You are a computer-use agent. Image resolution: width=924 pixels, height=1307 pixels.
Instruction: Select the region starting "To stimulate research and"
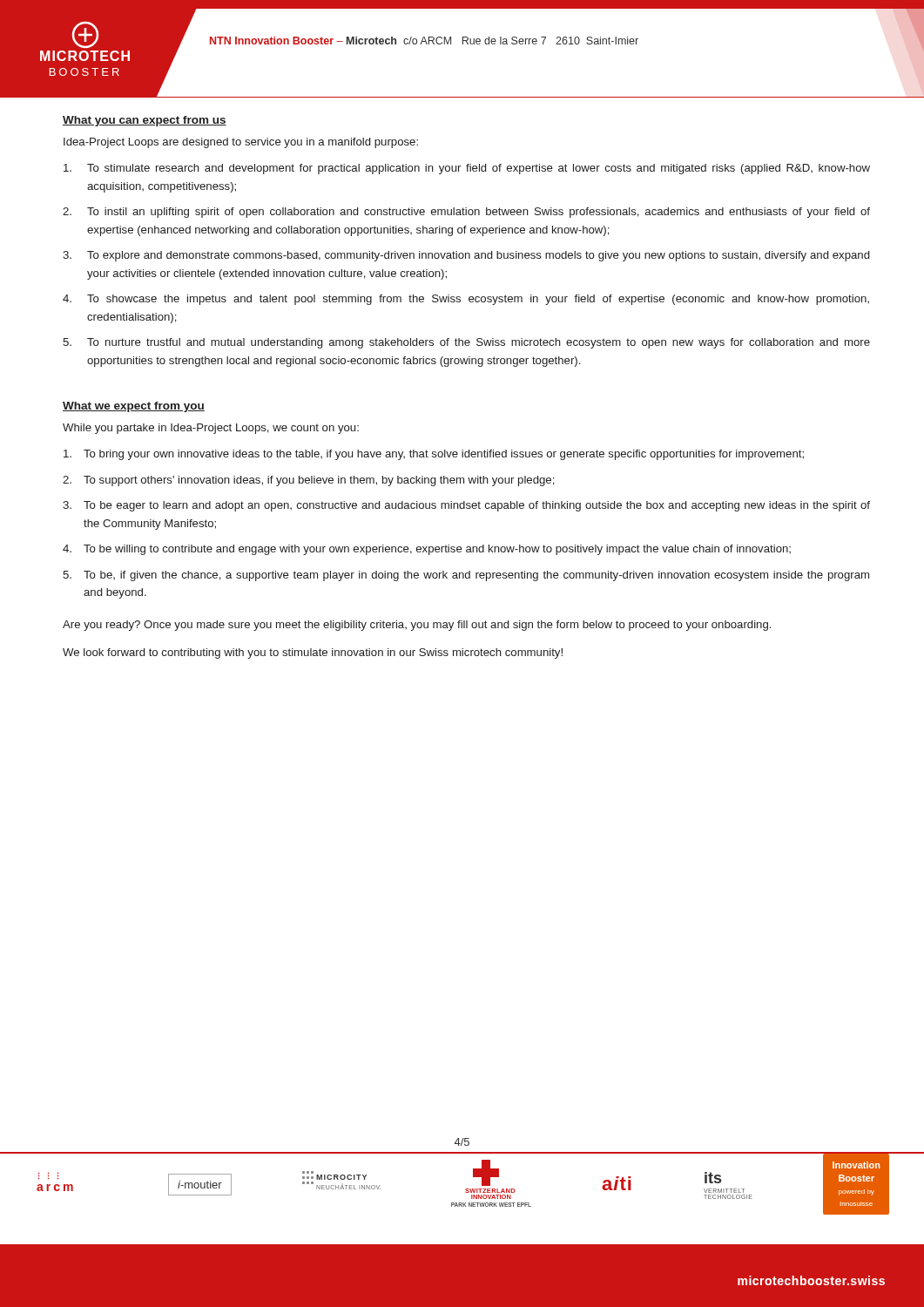466,178
